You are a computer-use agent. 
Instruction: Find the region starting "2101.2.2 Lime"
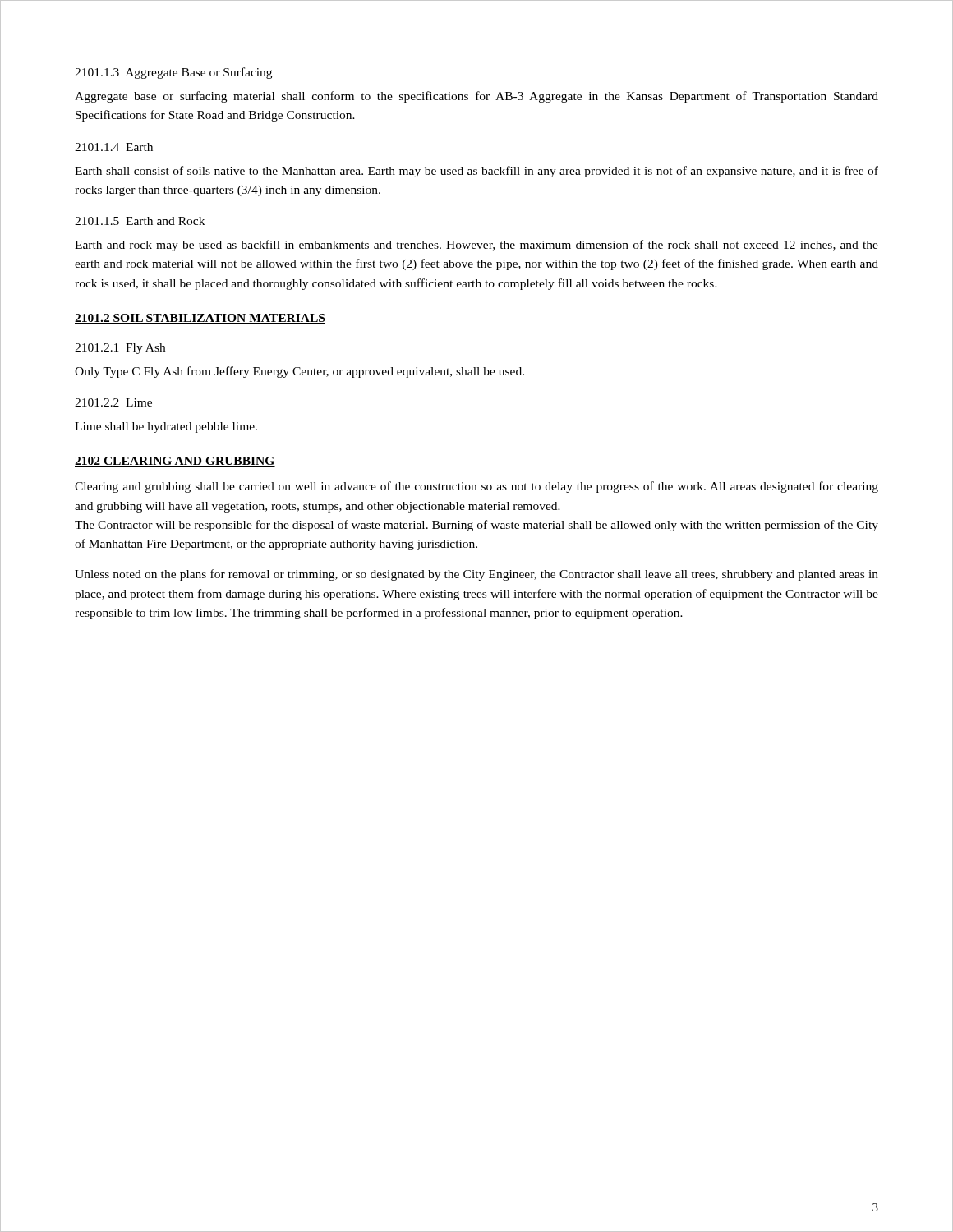(114, 402)
